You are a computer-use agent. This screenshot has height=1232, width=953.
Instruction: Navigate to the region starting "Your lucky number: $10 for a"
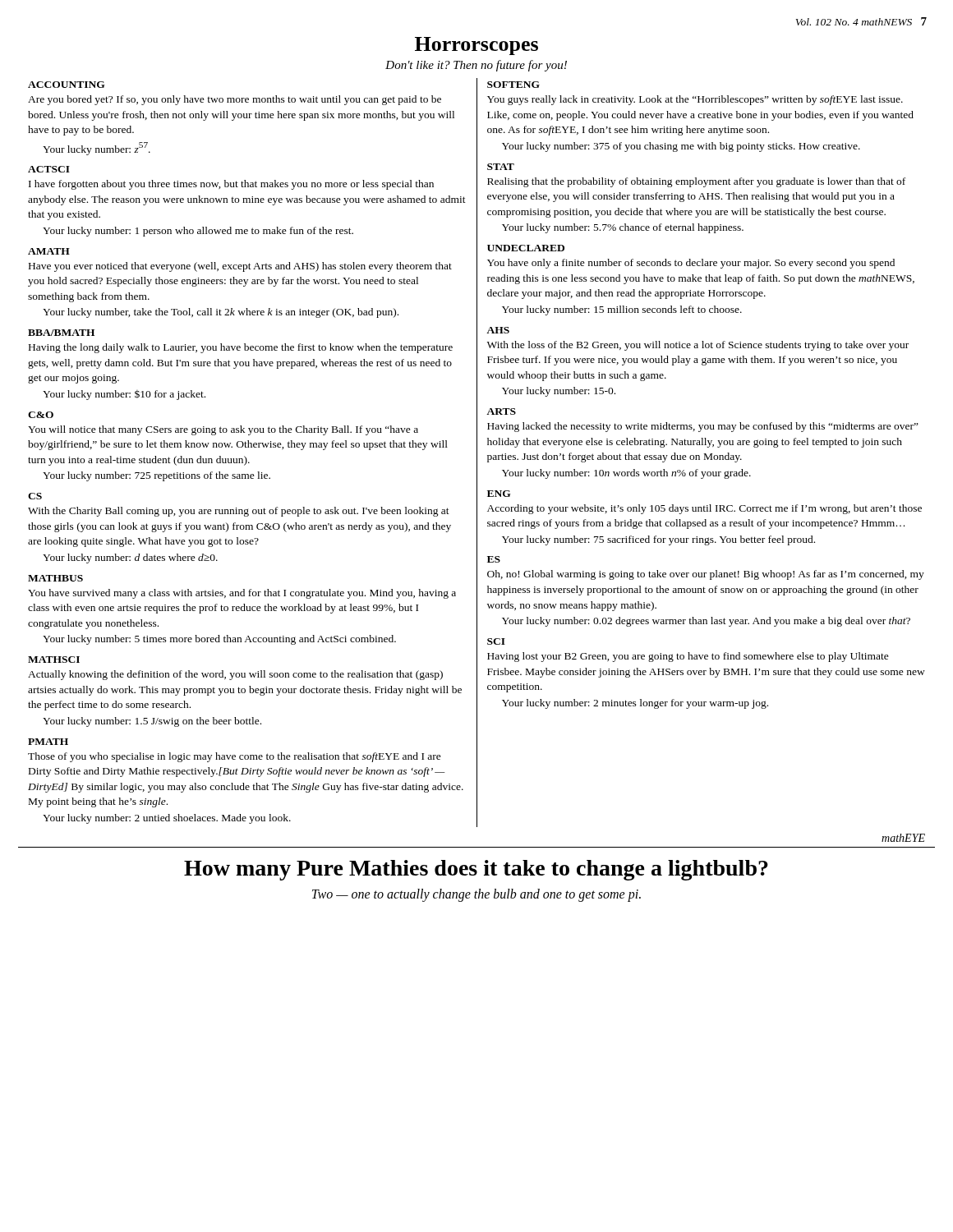[125, 394]
